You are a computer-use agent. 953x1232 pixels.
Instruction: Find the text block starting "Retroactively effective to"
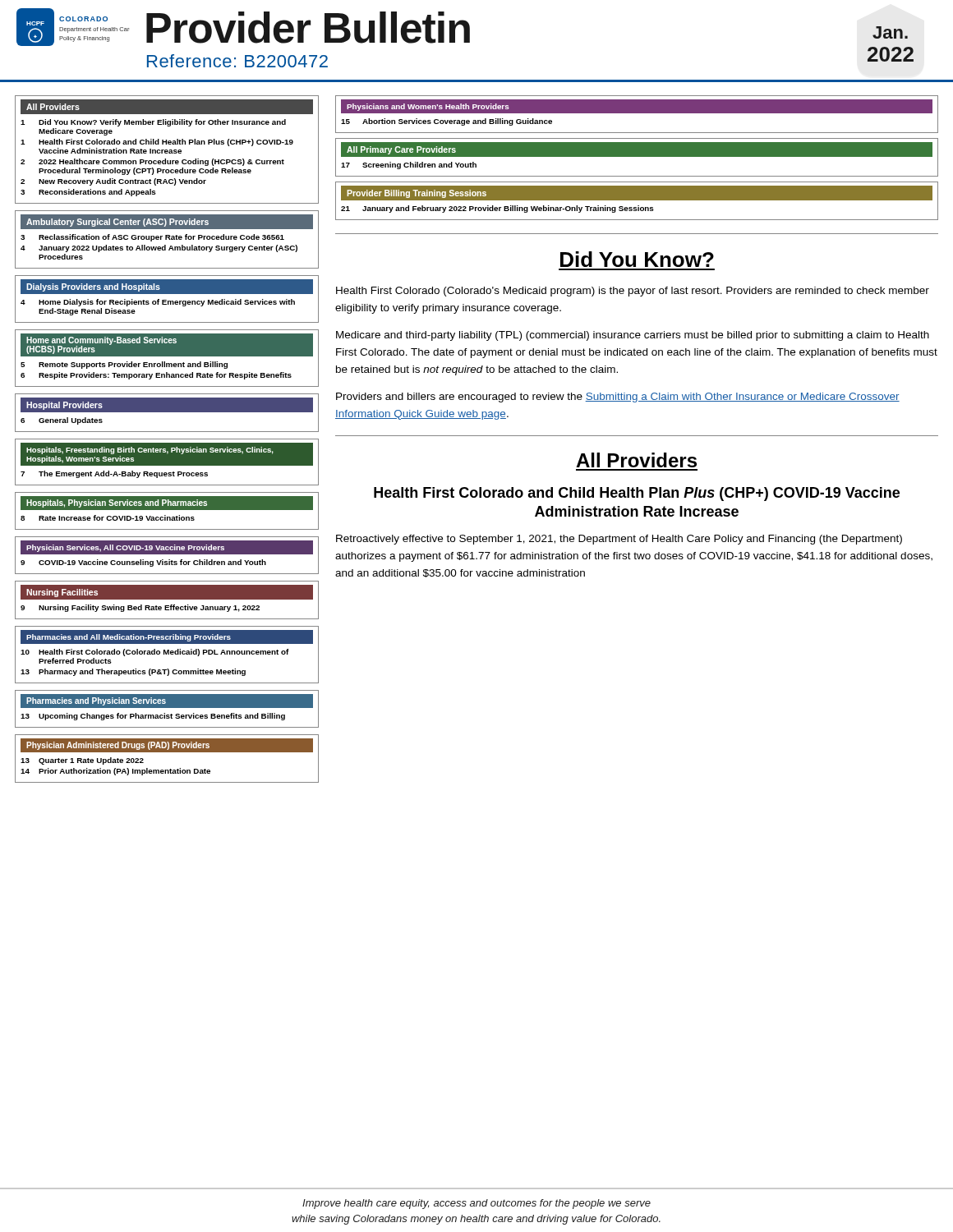[634, 556]
